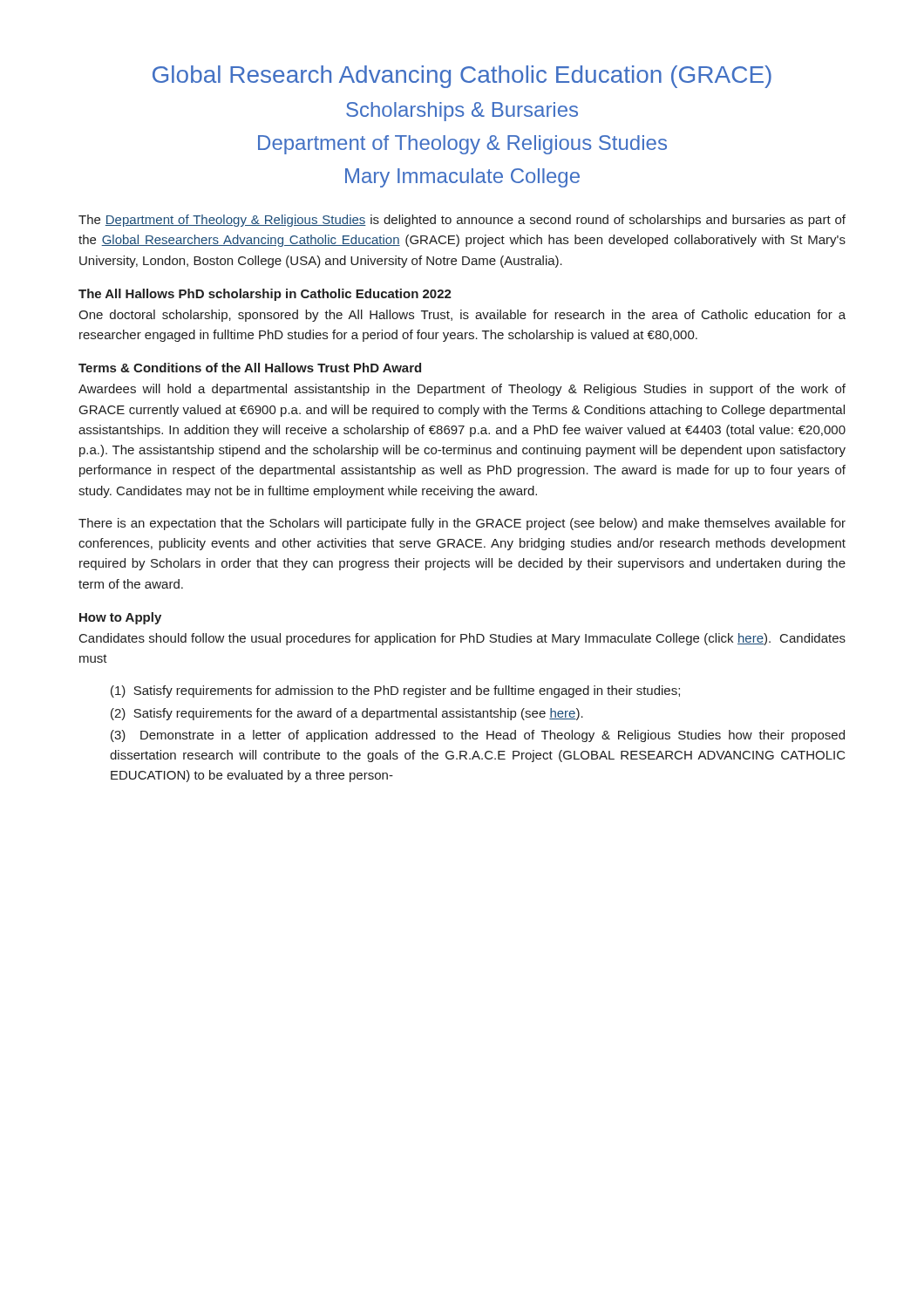
Task: Navigate to the element starting "Scholarships & Bursaries"
Action: coord(462,109)
